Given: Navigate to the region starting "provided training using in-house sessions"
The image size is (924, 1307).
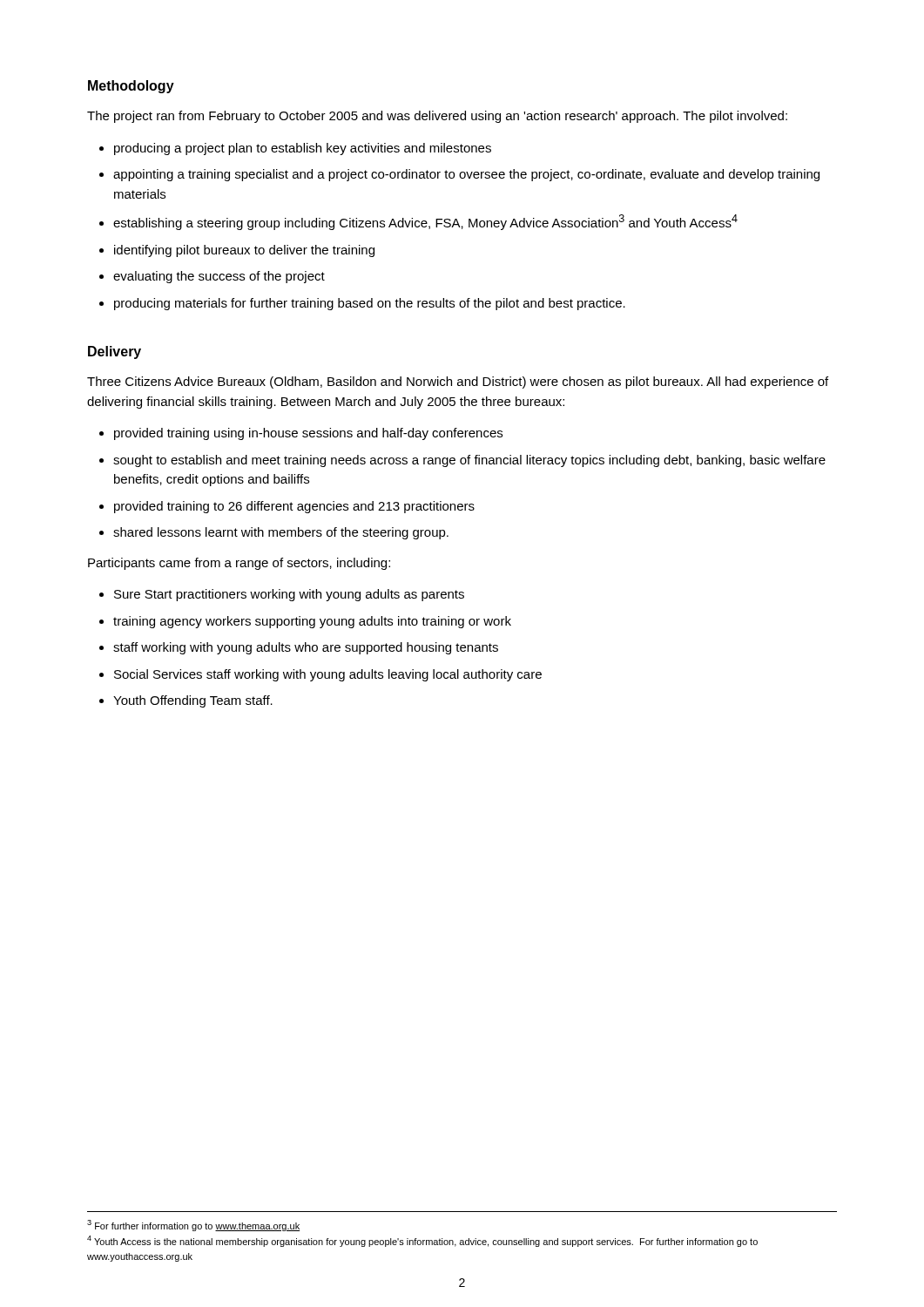Looking at the screenshot, I should [x=308, y=433].
